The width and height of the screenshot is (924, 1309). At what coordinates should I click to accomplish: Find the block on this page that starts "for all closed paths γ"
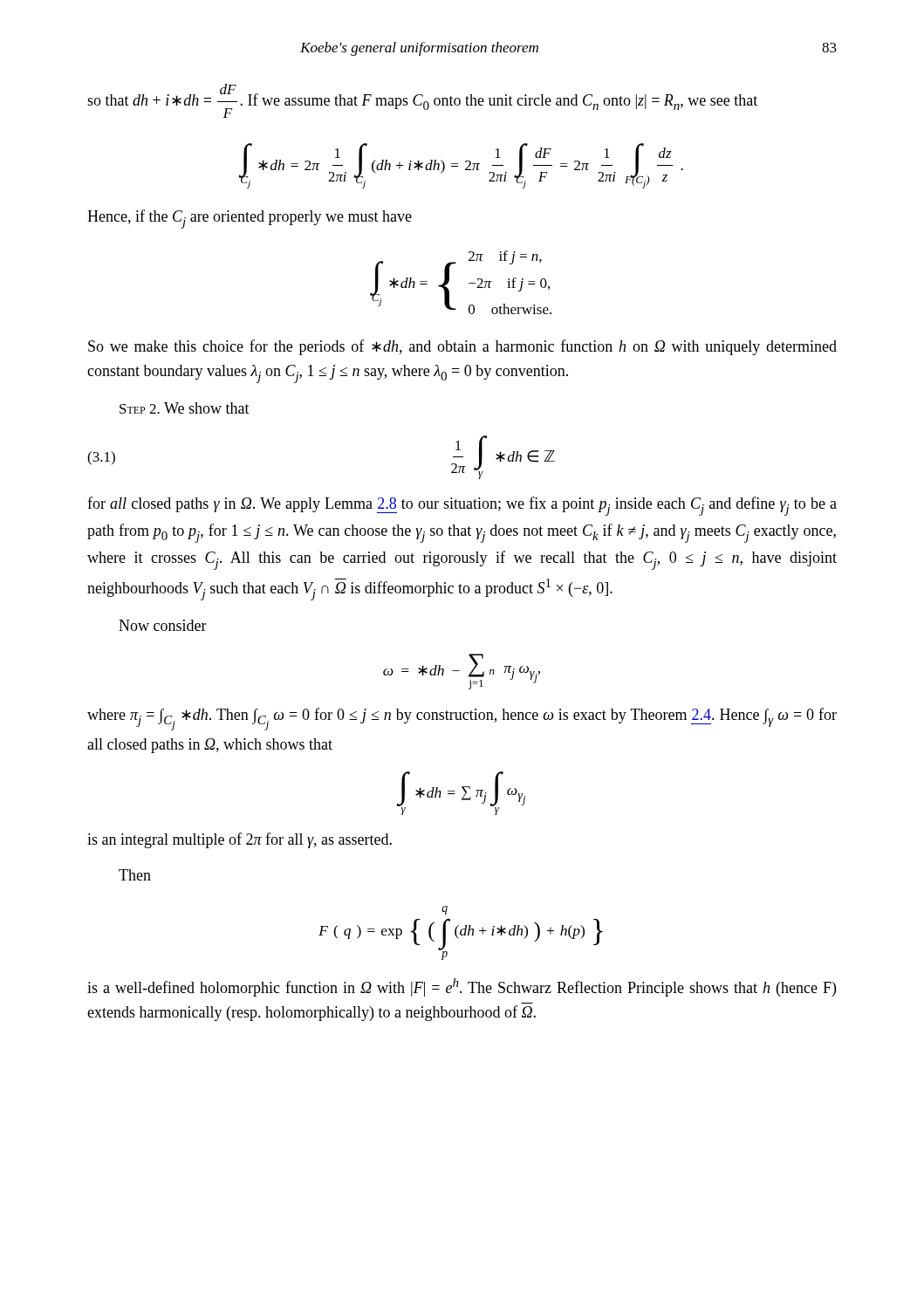(462, 548)
